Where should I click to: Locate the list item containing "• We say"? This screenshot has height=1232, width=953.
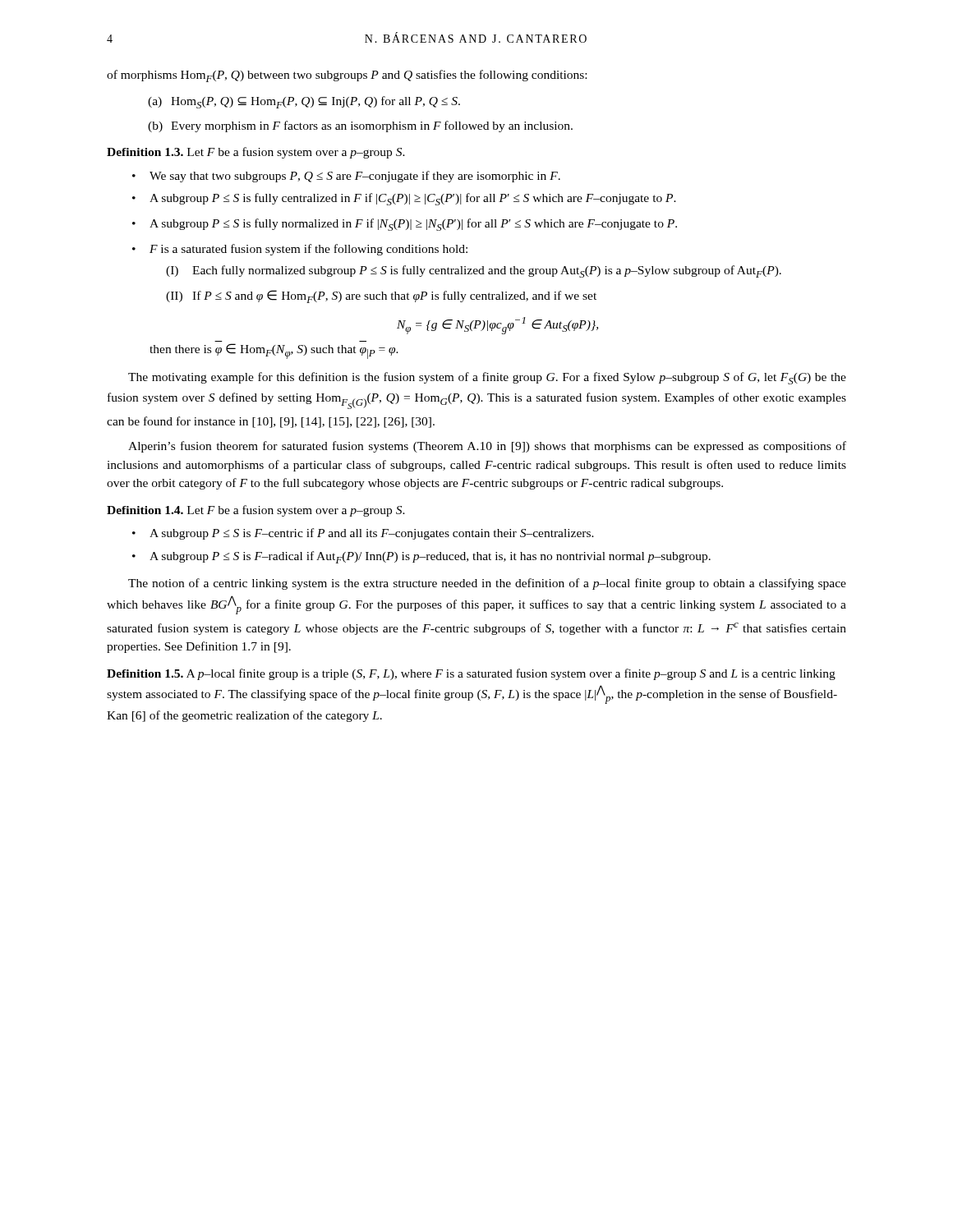(x=489, y=176)
